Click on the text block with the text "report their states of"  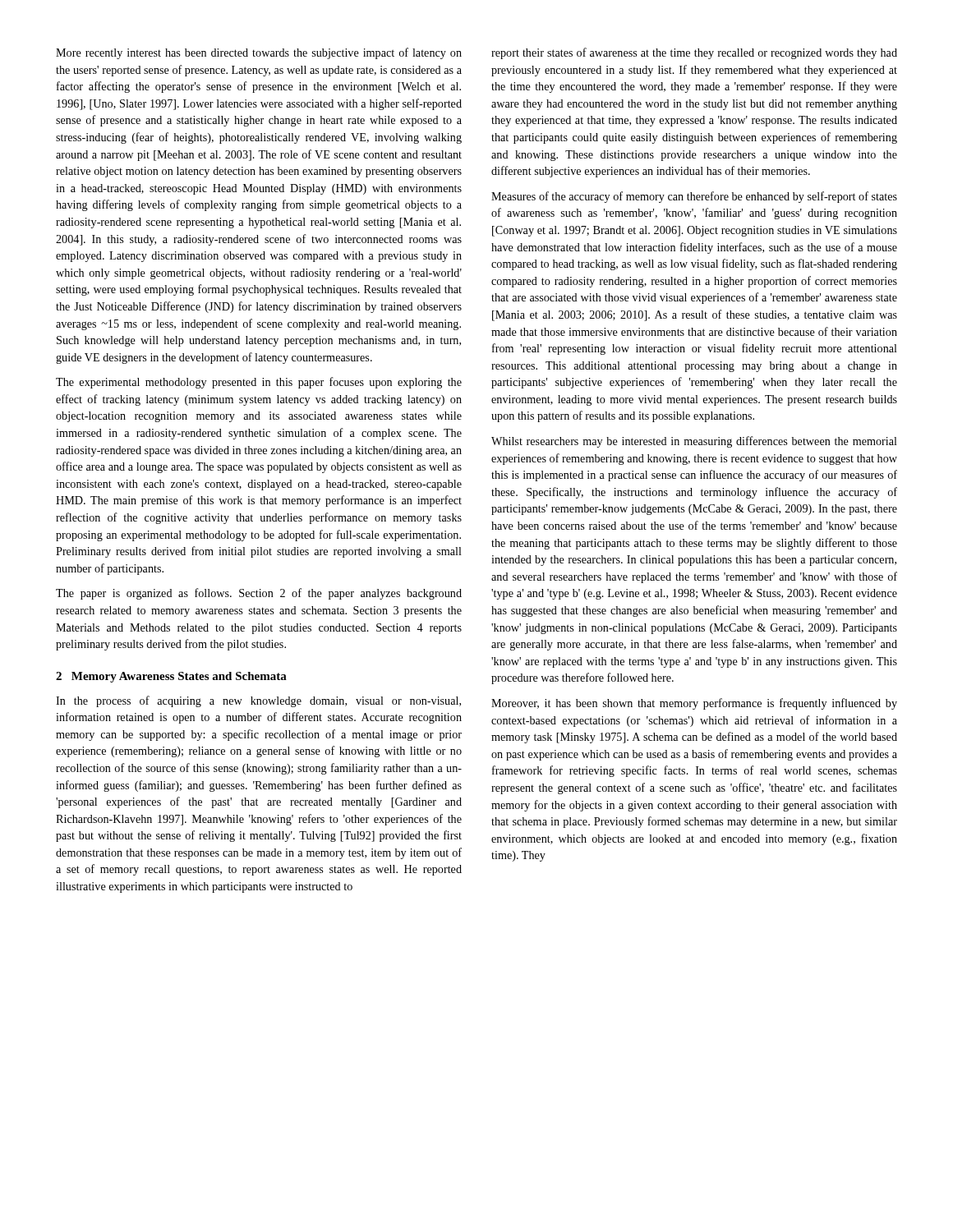pos(694,112)
